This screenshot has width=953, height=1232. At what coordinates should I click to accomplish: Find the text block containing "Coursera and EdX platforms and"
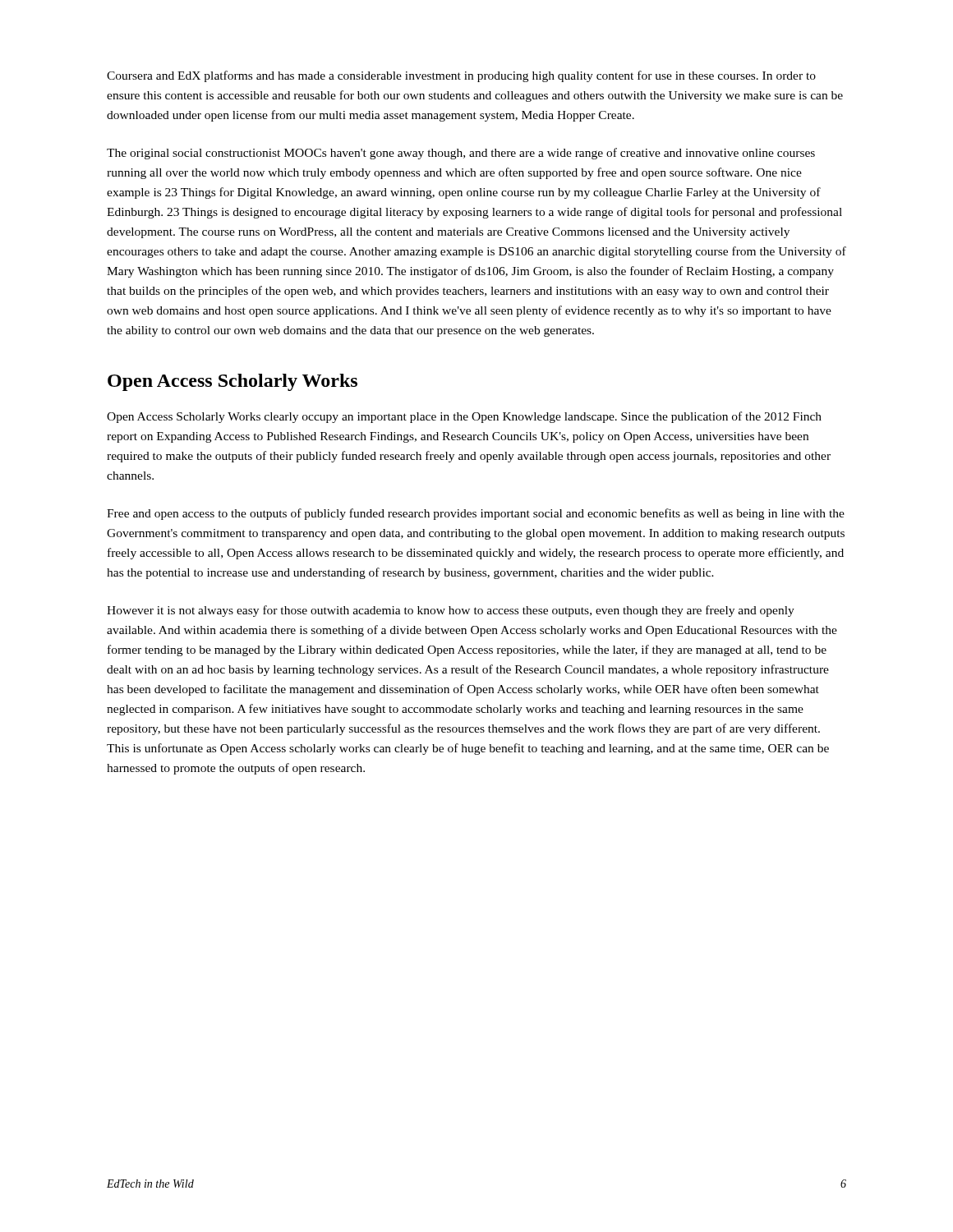tap(475, 95)
